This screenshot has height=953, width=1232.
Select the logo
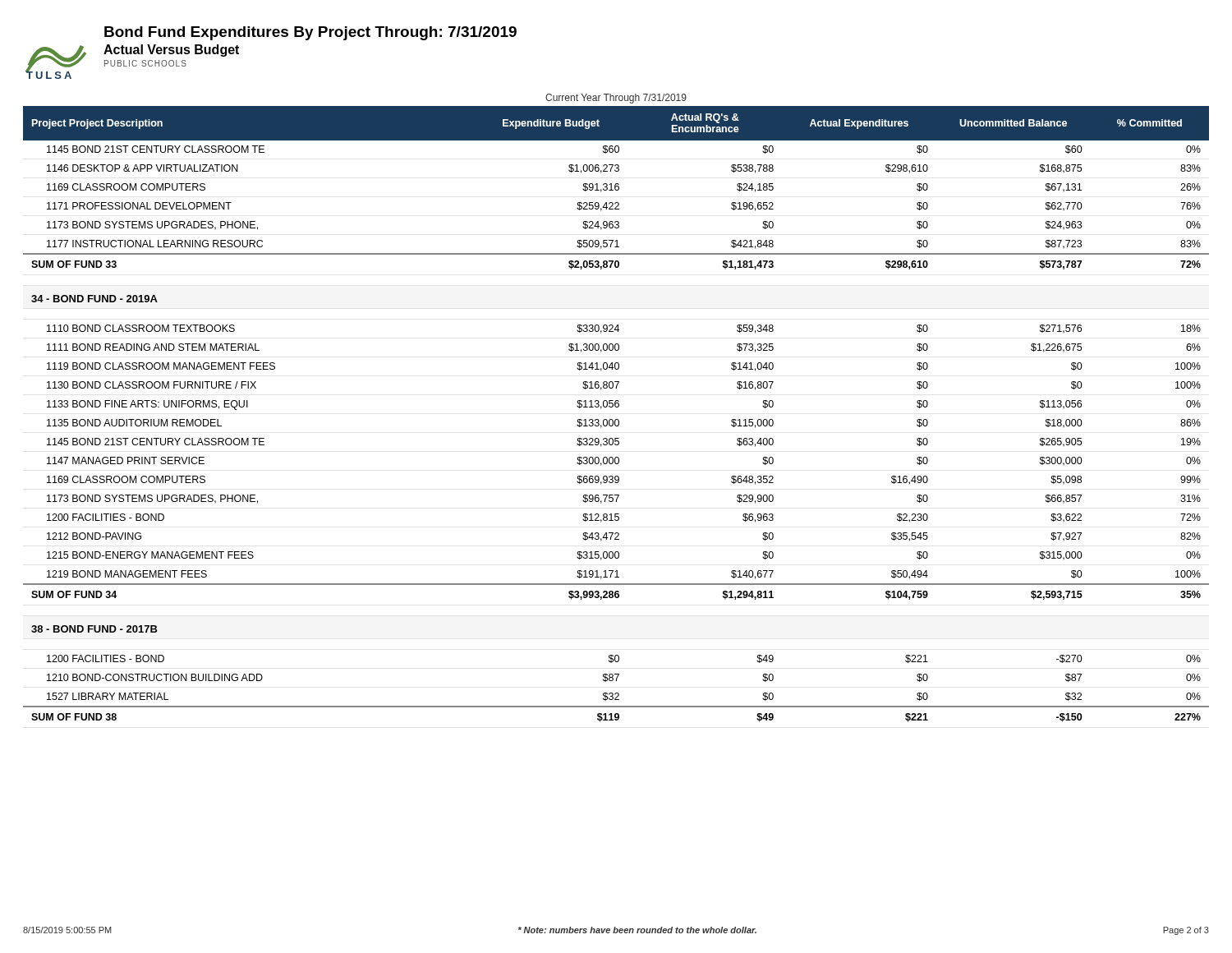click(x=56, y=54)
